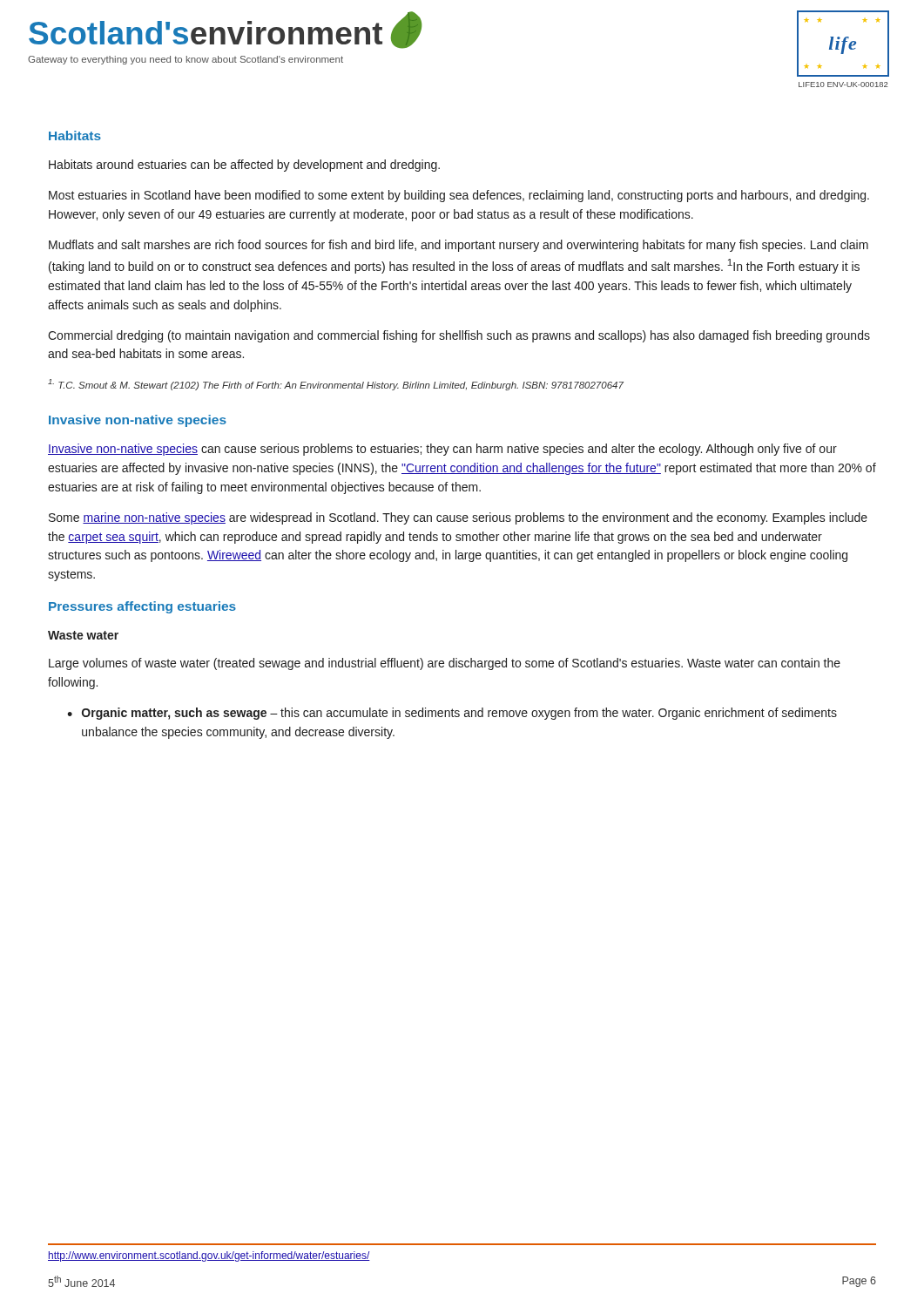Select the section header containing "Invasive non-native species"
The height and width of the screenshot is (1307, 924).
(137, 420)
